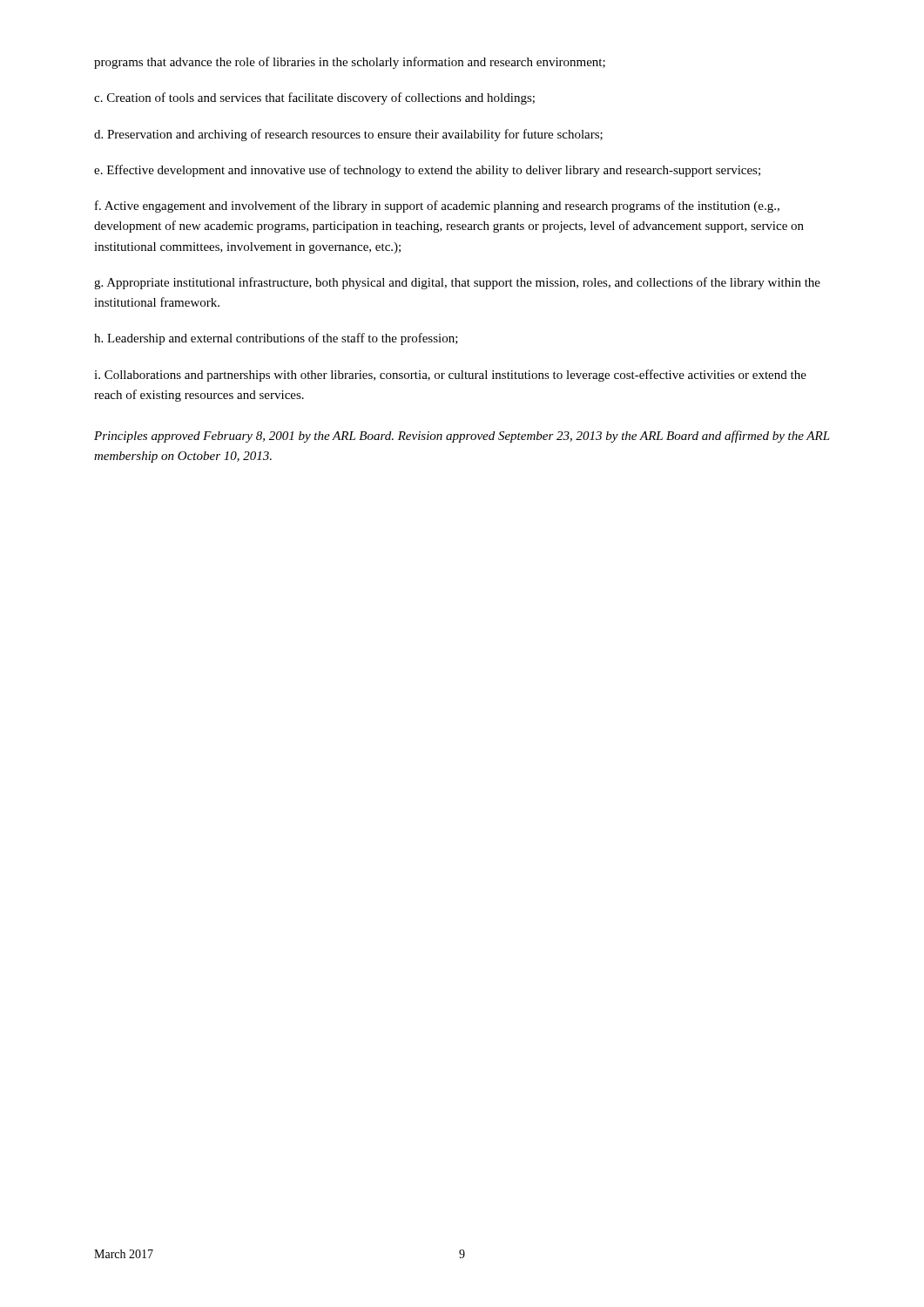
Task: Find the block on this page that starts "f. Active engagement and involvement of"
Action: tap(449, 226)
